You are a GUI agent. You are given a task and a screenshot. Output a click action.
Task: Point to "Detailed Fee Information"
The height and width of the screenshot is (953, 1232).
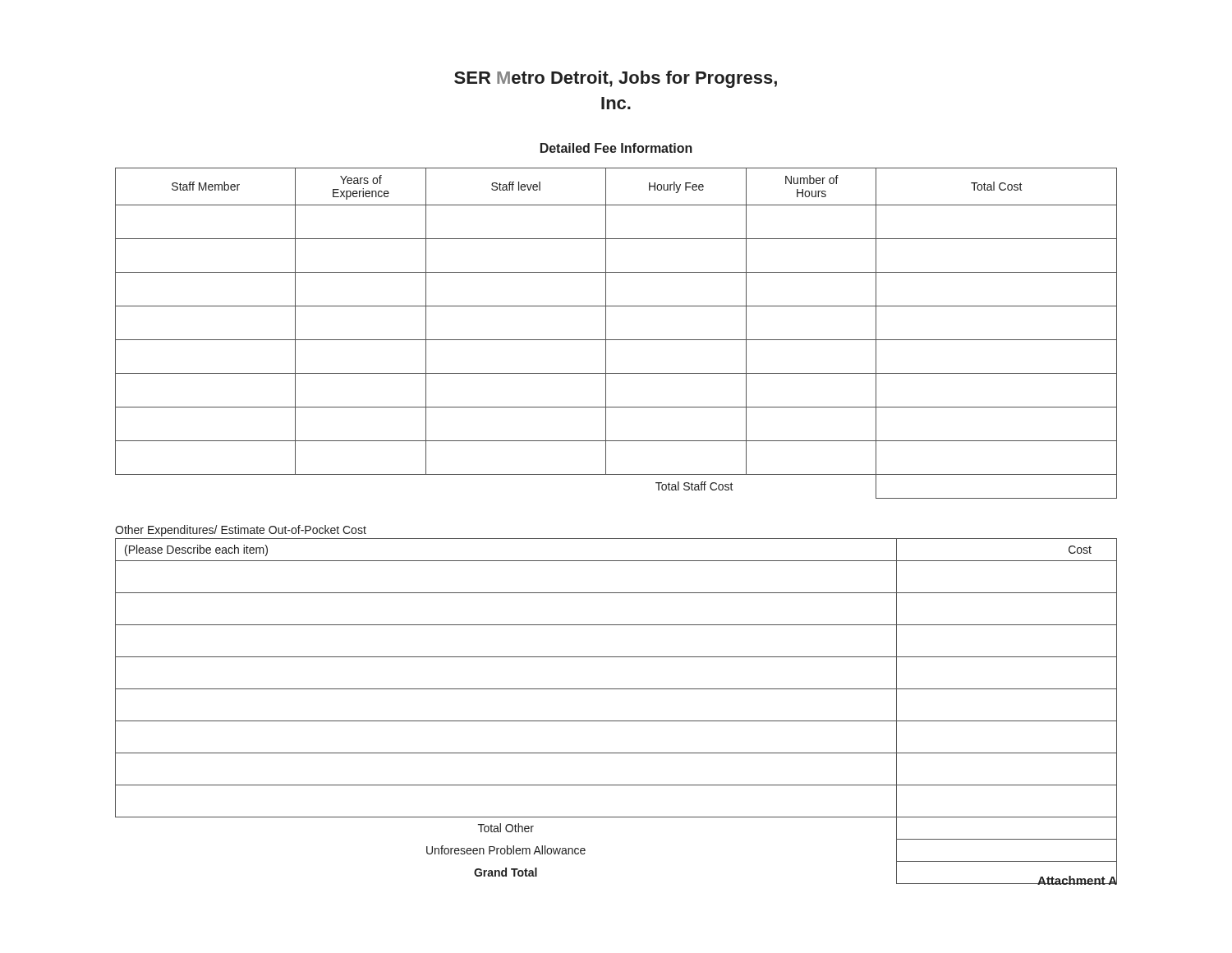click(x=616, y=148)
